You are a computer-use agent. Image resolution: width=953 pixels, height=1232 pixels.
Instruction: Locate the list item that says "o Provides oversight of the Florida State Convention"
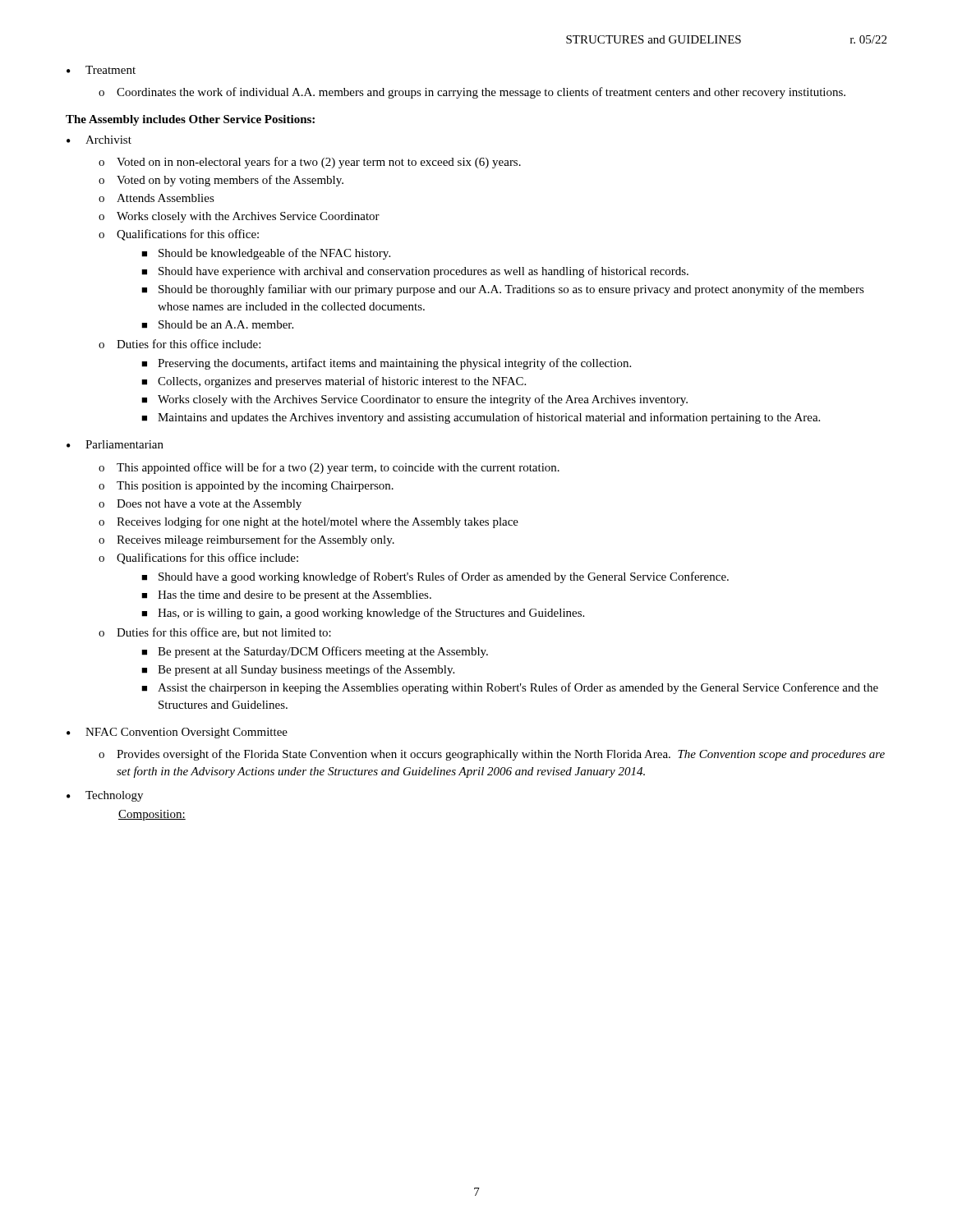(x=493, y=763)
